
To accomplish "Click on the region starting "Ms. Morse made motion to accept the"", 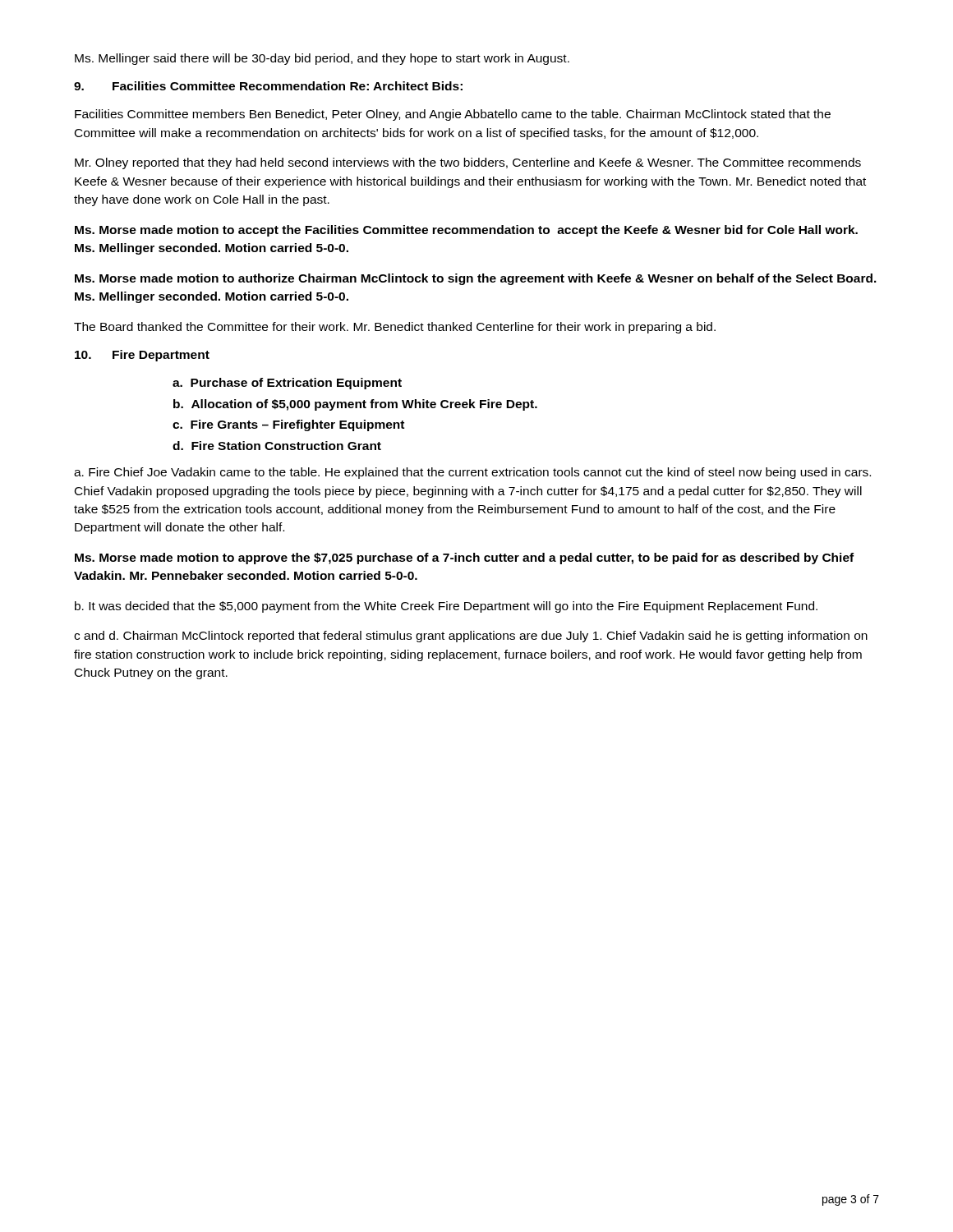I will point(466,239).
